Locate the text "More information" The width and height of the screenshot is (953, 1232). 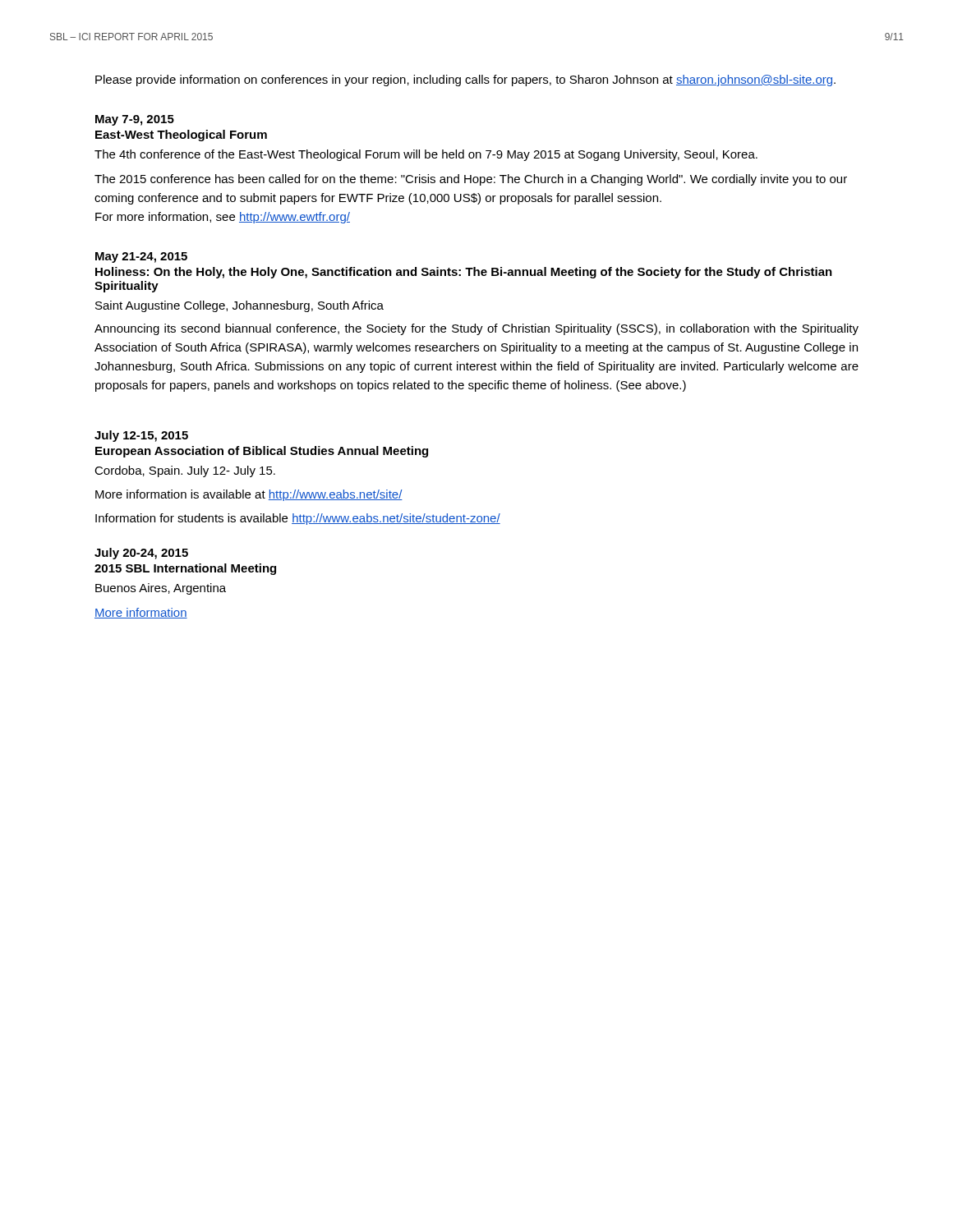click(141, 612)
